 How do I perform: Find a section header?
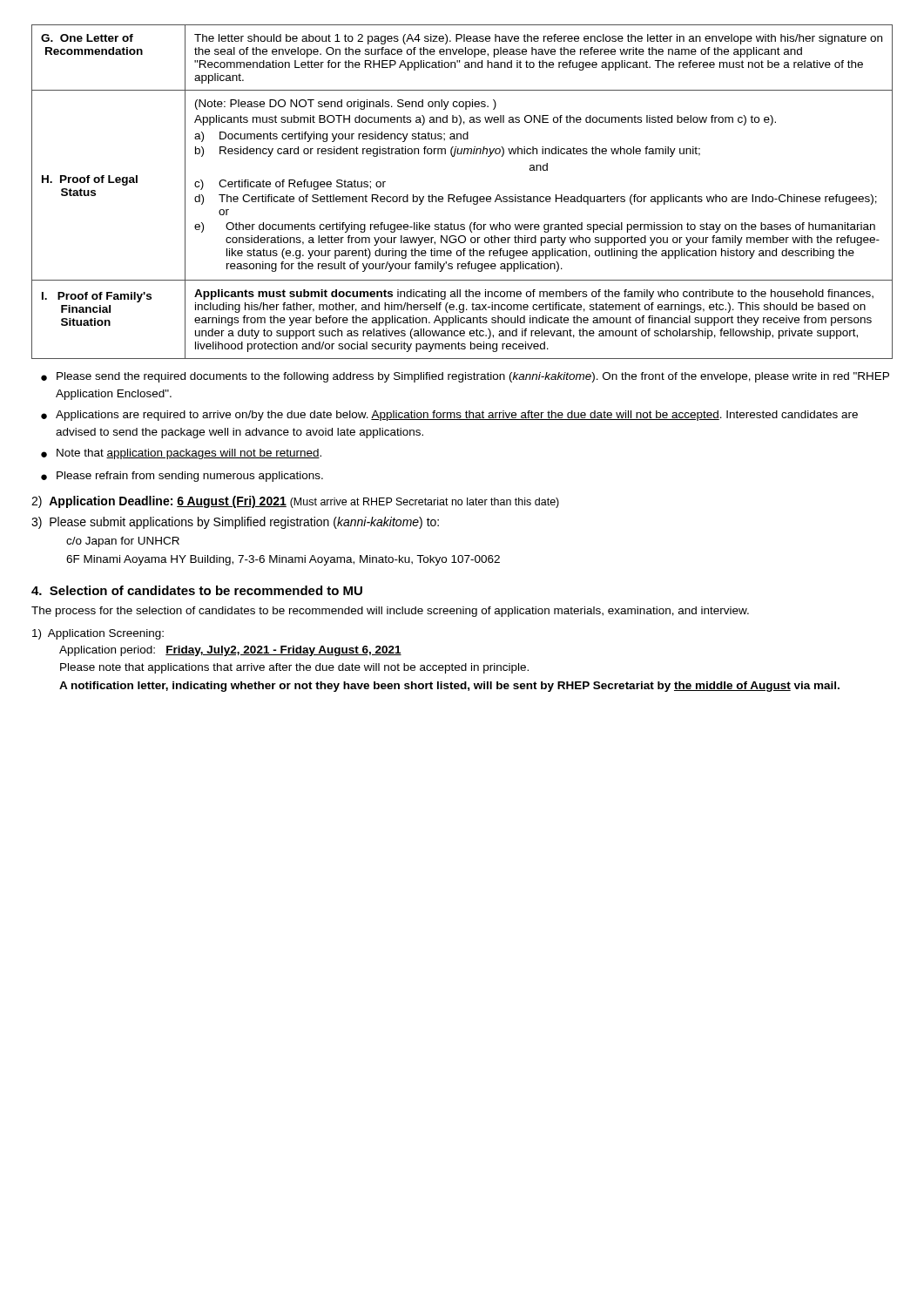coord(197,590)
